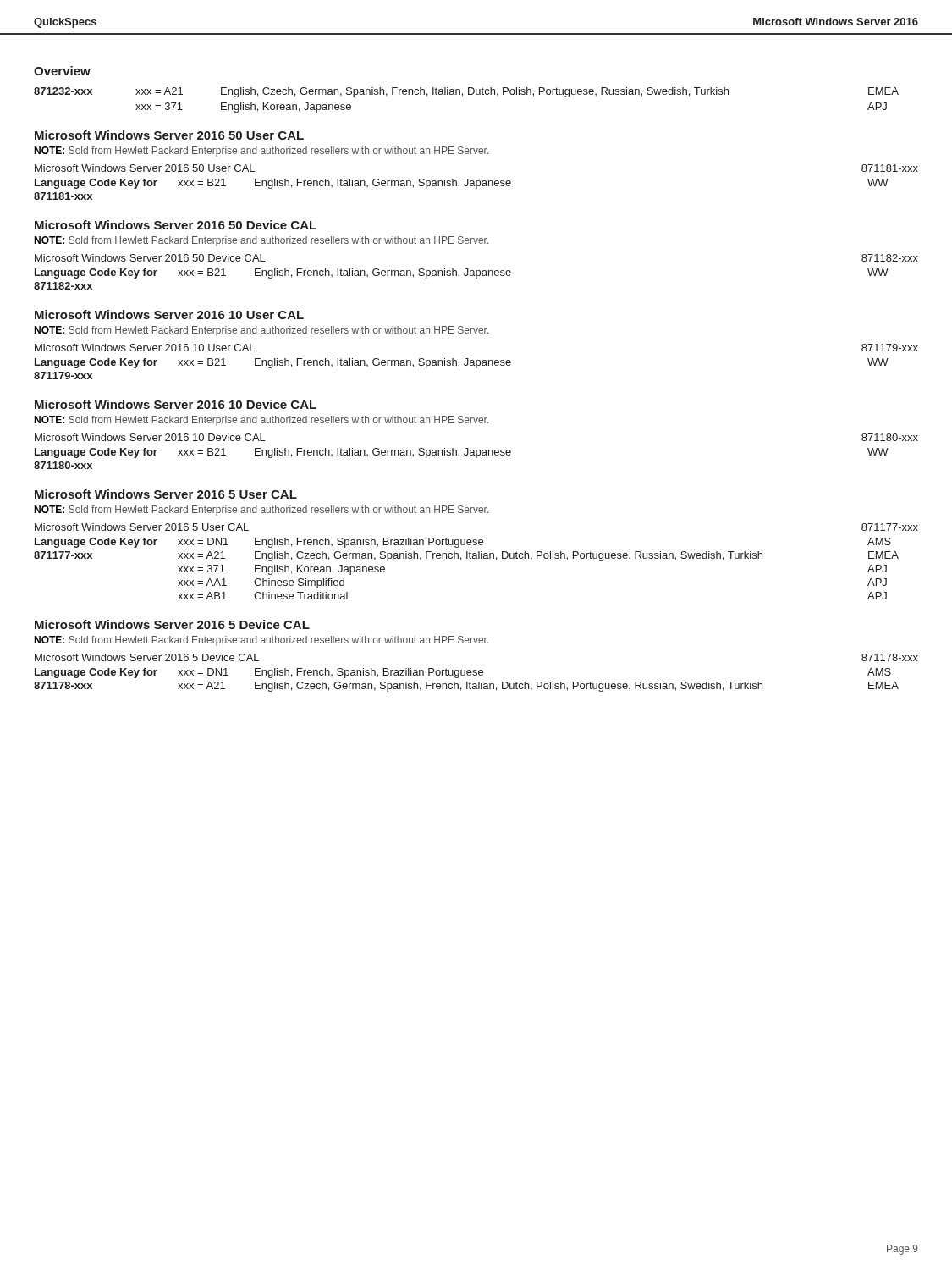Image resolution: width=952 pixels, height=1270 pixels.
Task: Point to the block beginning "Microsoft Windows Server 2016 5 Device CAL 871178-xxx"
Action: tap(476, 671)
